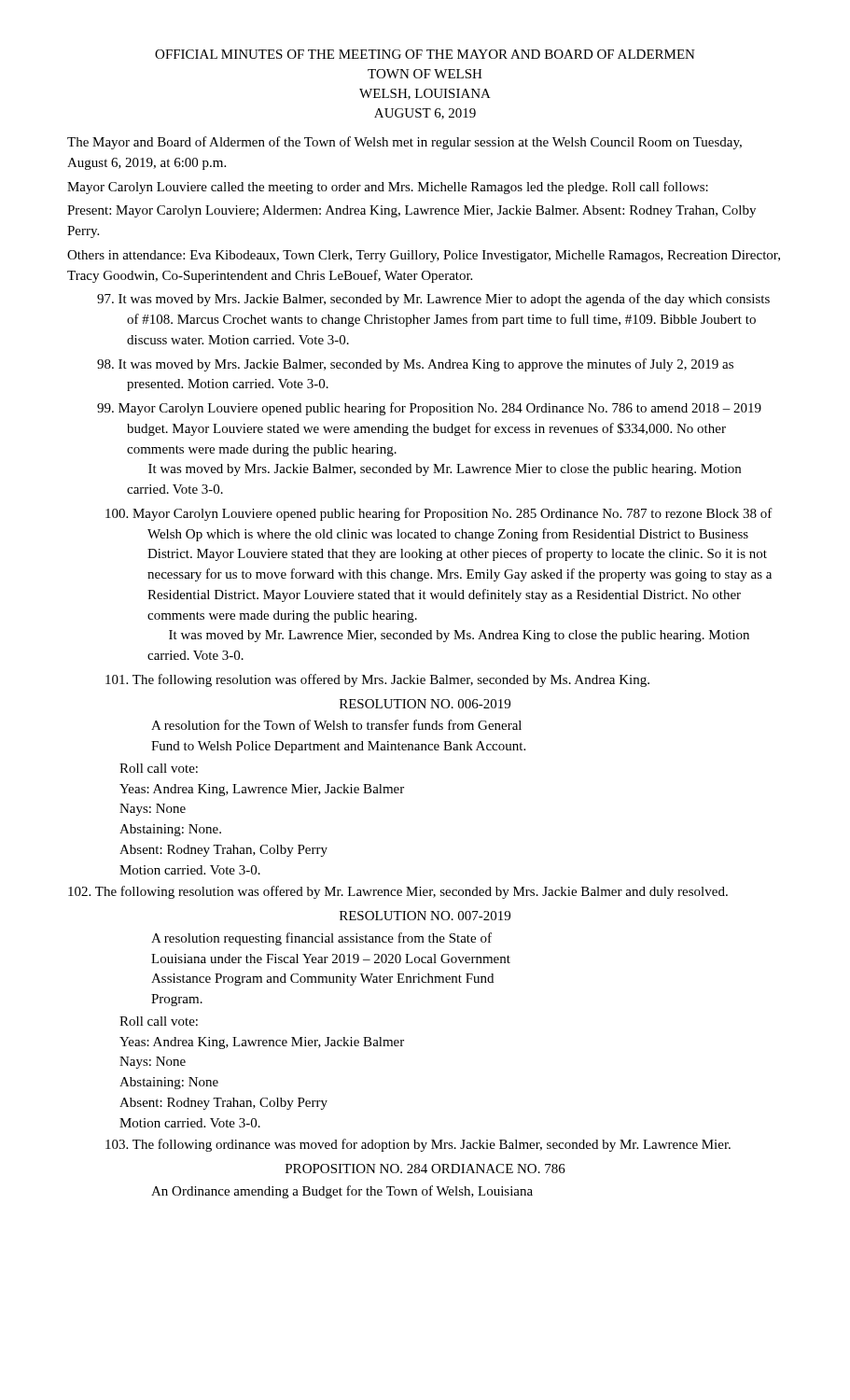Click the passage that begins "97. It was moved by"
Screen dimensions: 1400x850
click(434, 319)
